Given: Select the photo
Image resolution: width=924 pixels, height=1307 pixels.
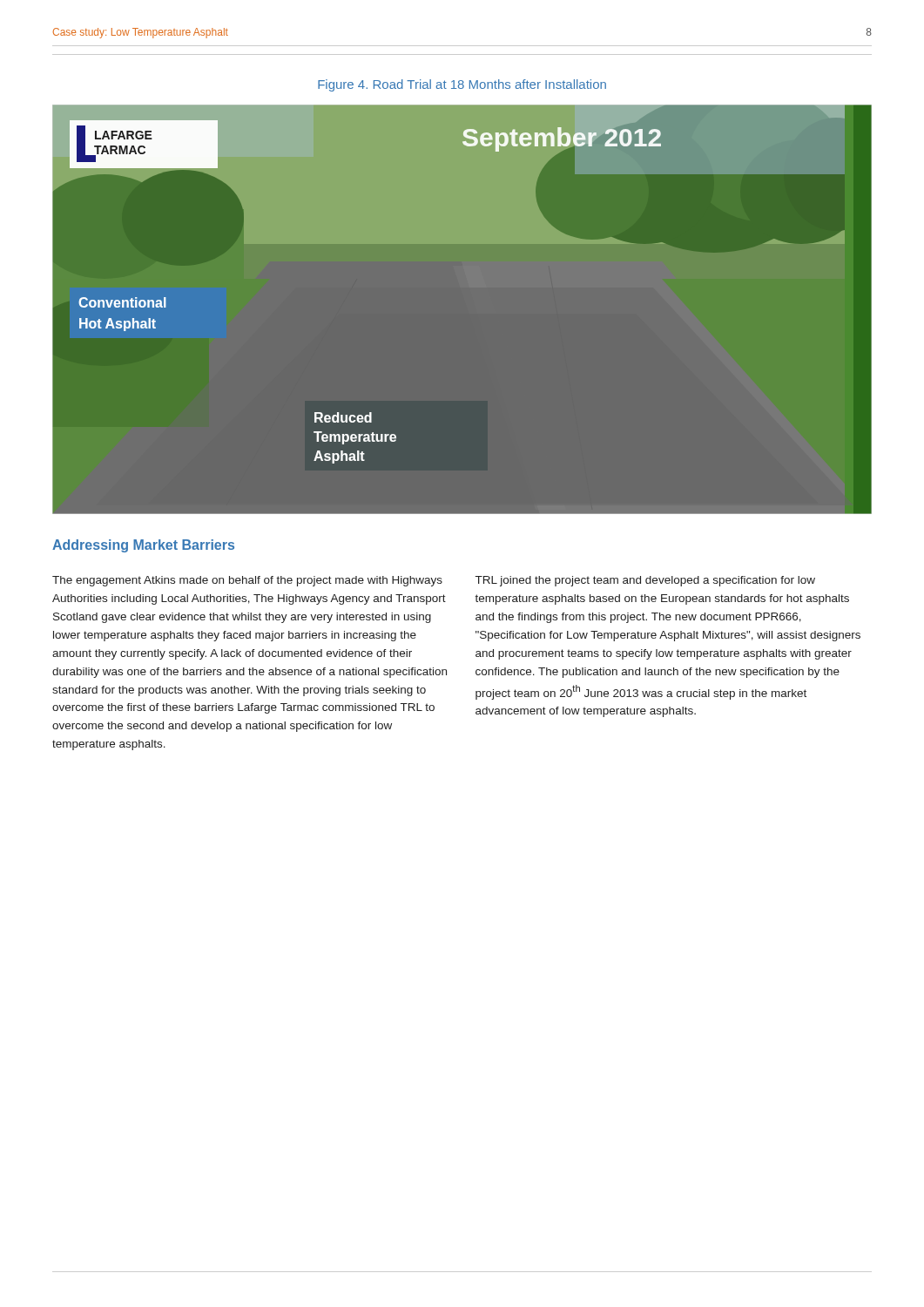Looking at the screenshot, I should pyautogui.click(x=462, y=309).
